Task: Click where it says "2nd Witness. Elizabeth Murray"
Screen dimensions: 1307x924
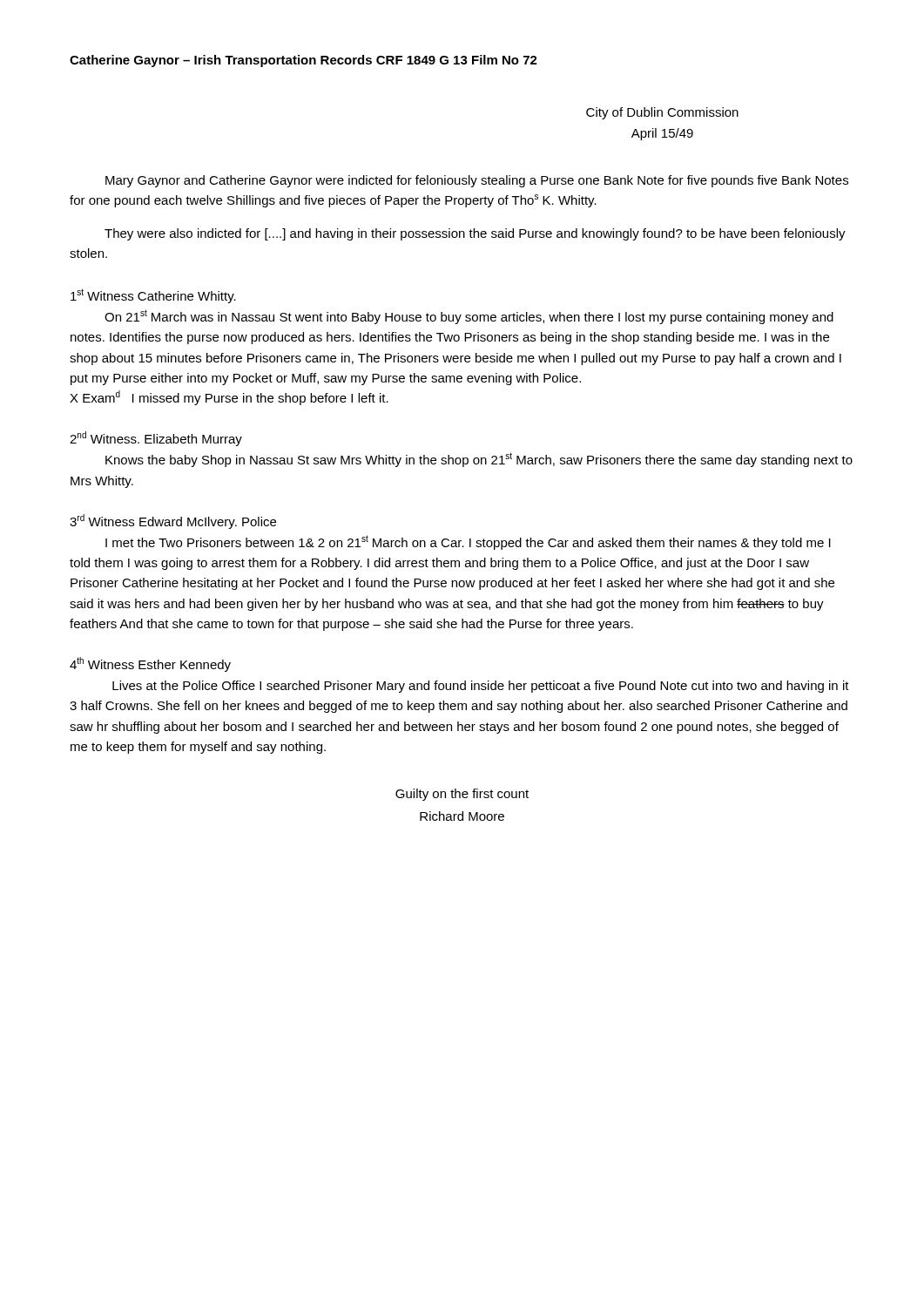Action: (x=156, y=438)
